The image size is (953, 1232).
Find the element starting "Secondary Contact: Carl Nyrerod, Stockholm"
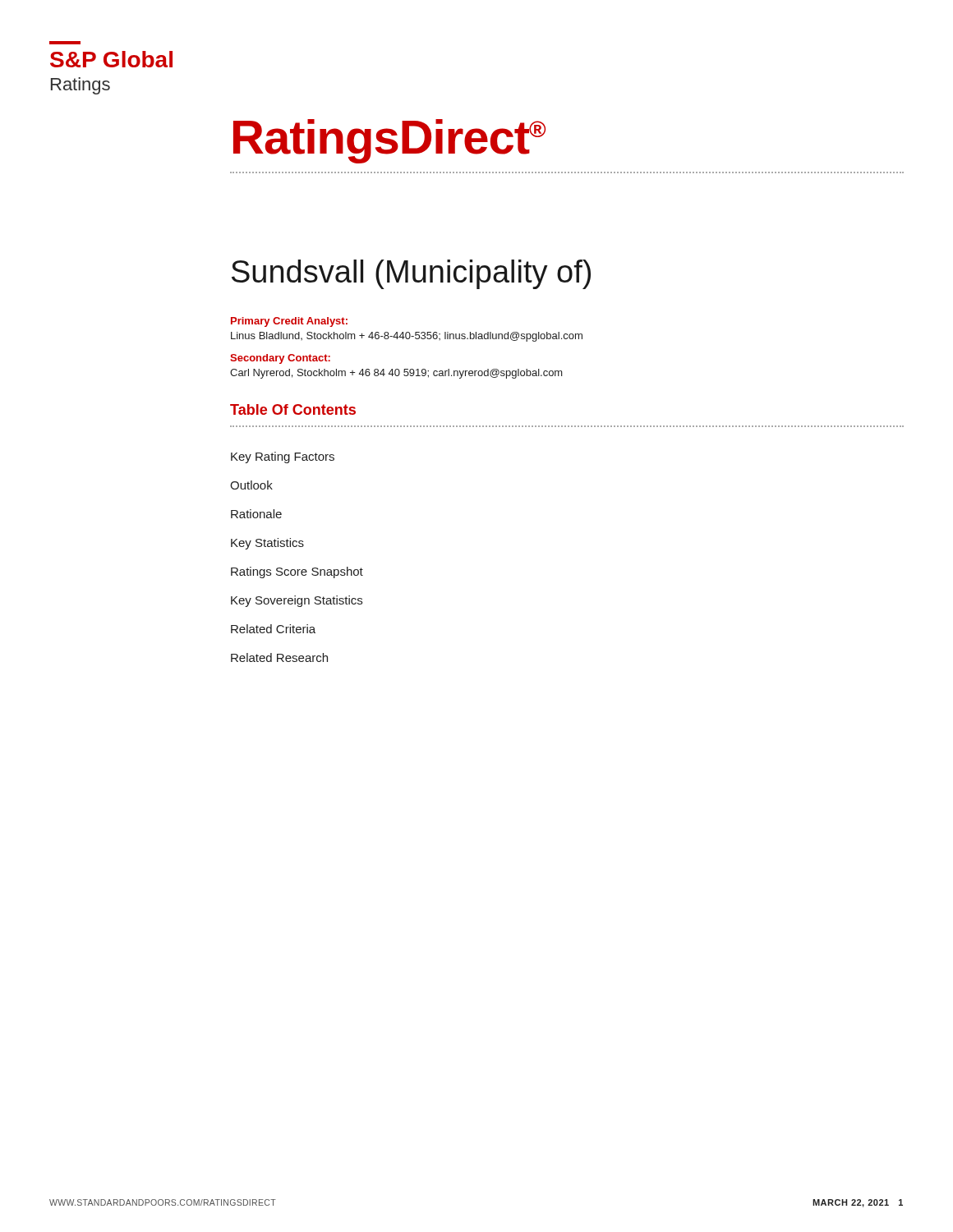click(567, 365)
